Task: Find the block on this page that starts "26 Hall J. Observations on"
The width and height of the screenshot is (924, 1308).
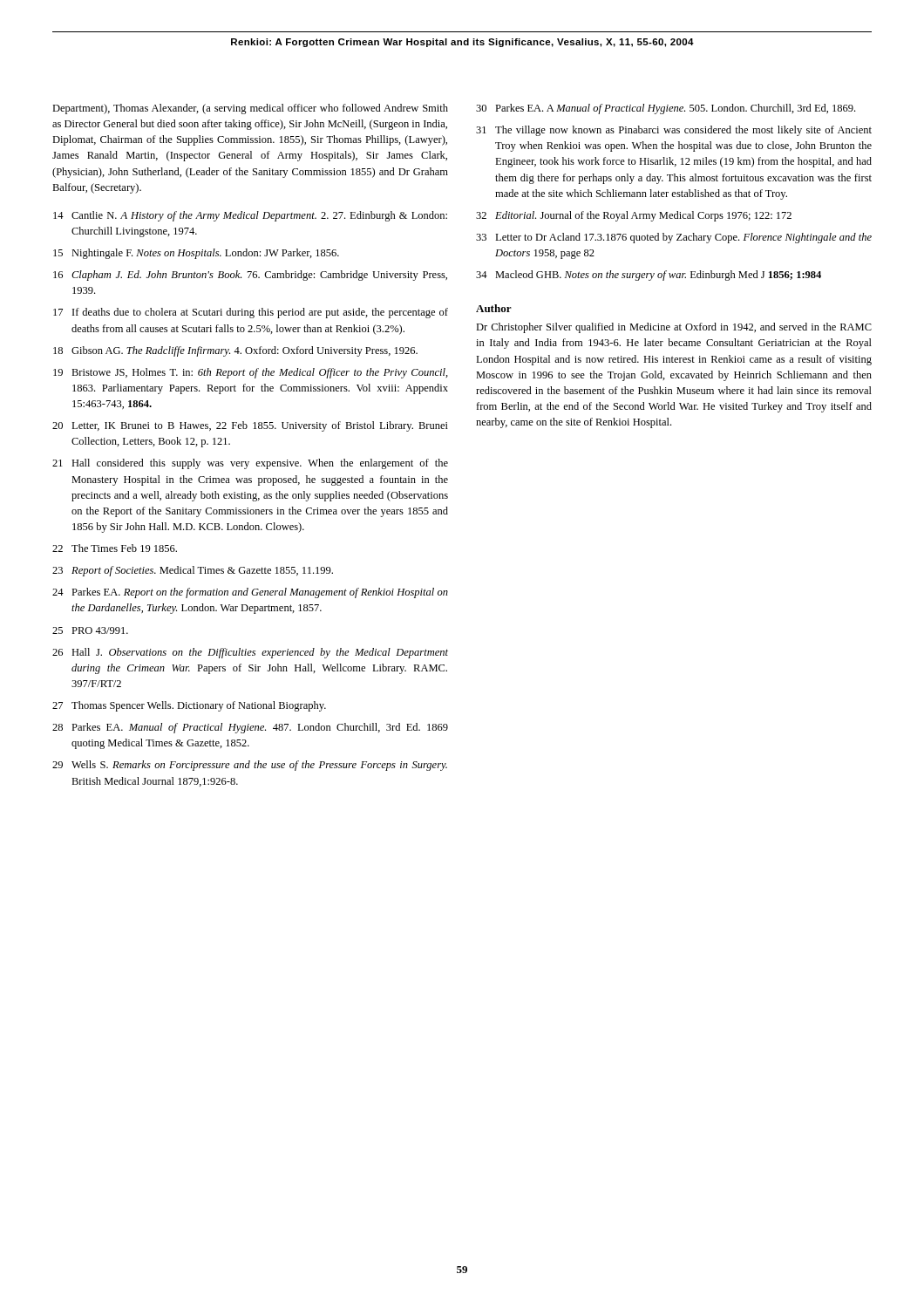Action: pos(250,668)
